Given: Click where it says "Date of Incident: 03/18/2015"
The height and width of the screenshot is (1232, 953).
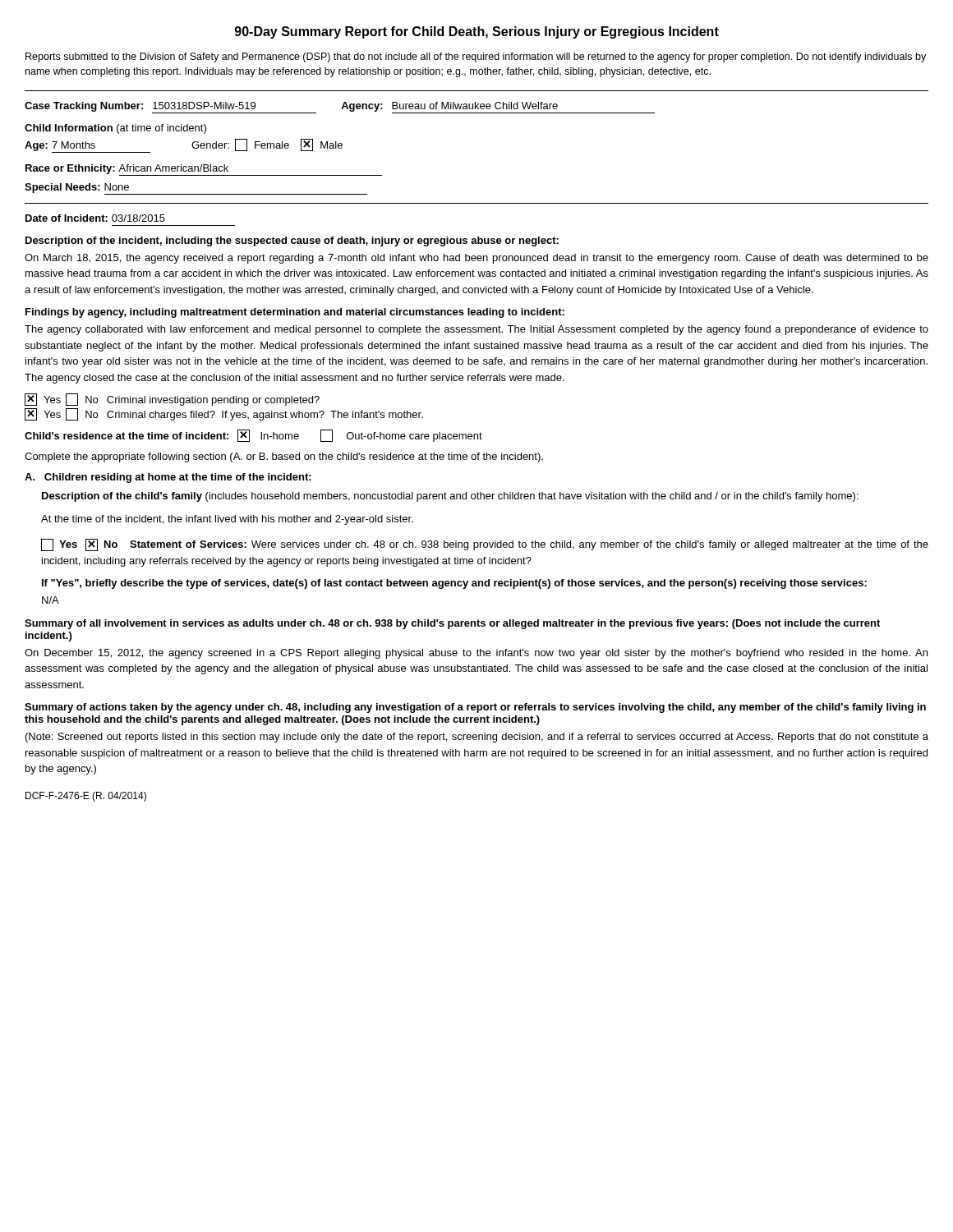Looking at the screenshot, I should [130, 219].
